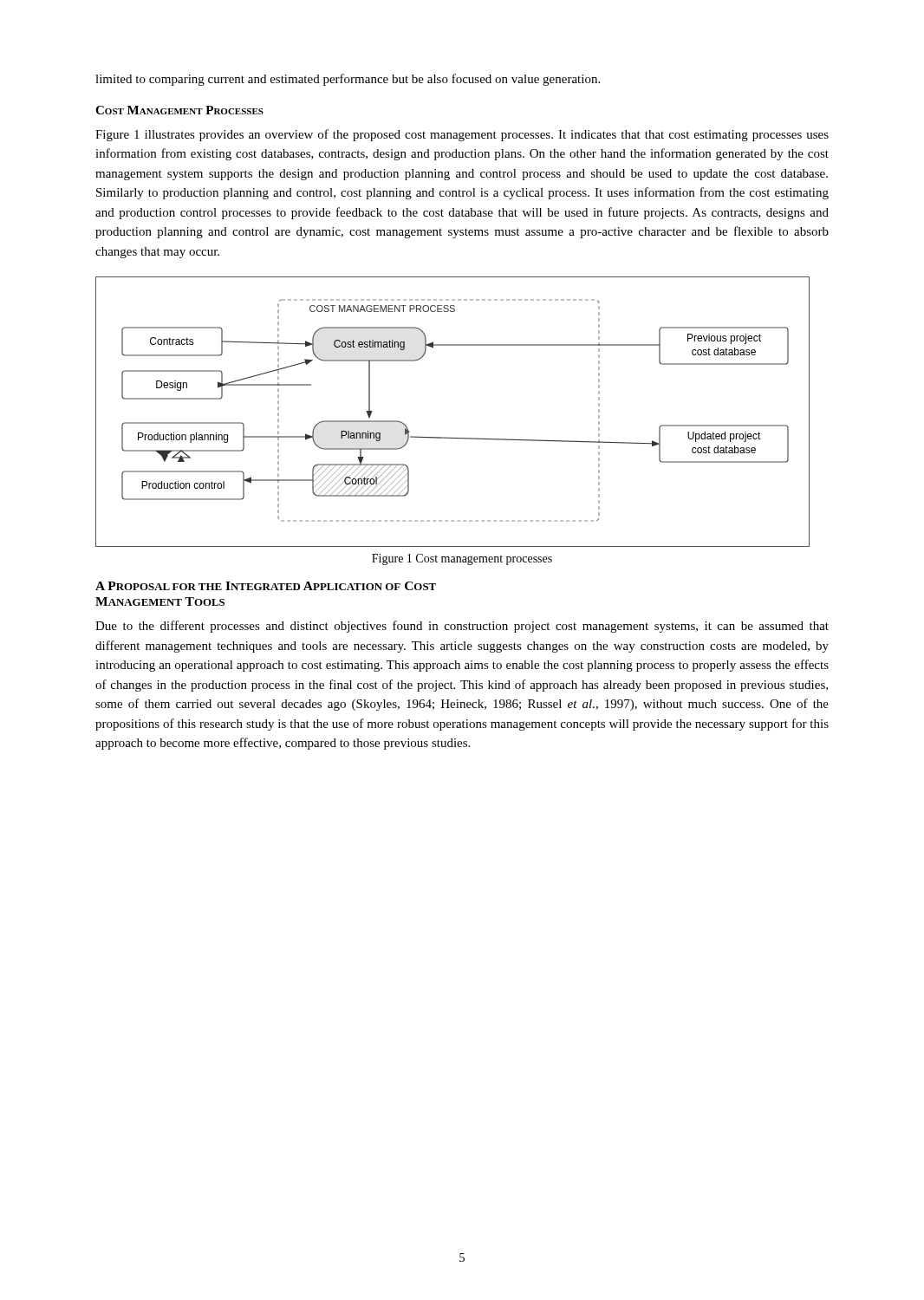Locate the section header that says "A PROPOSAL FOR"

pos(266,593)
